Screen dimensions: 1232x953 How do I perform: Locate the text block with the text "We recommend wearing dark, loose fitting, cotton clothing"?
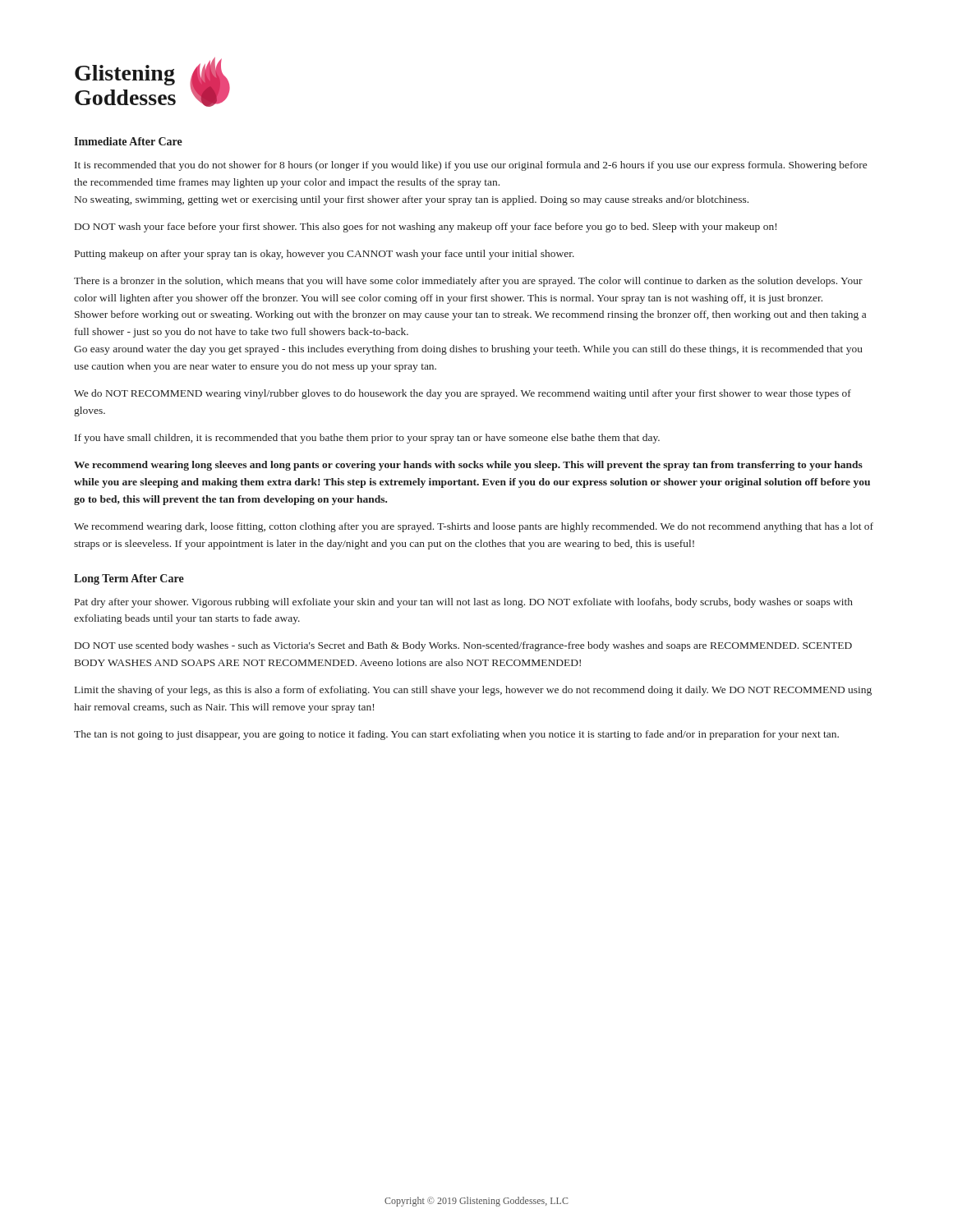pos(474,534)
